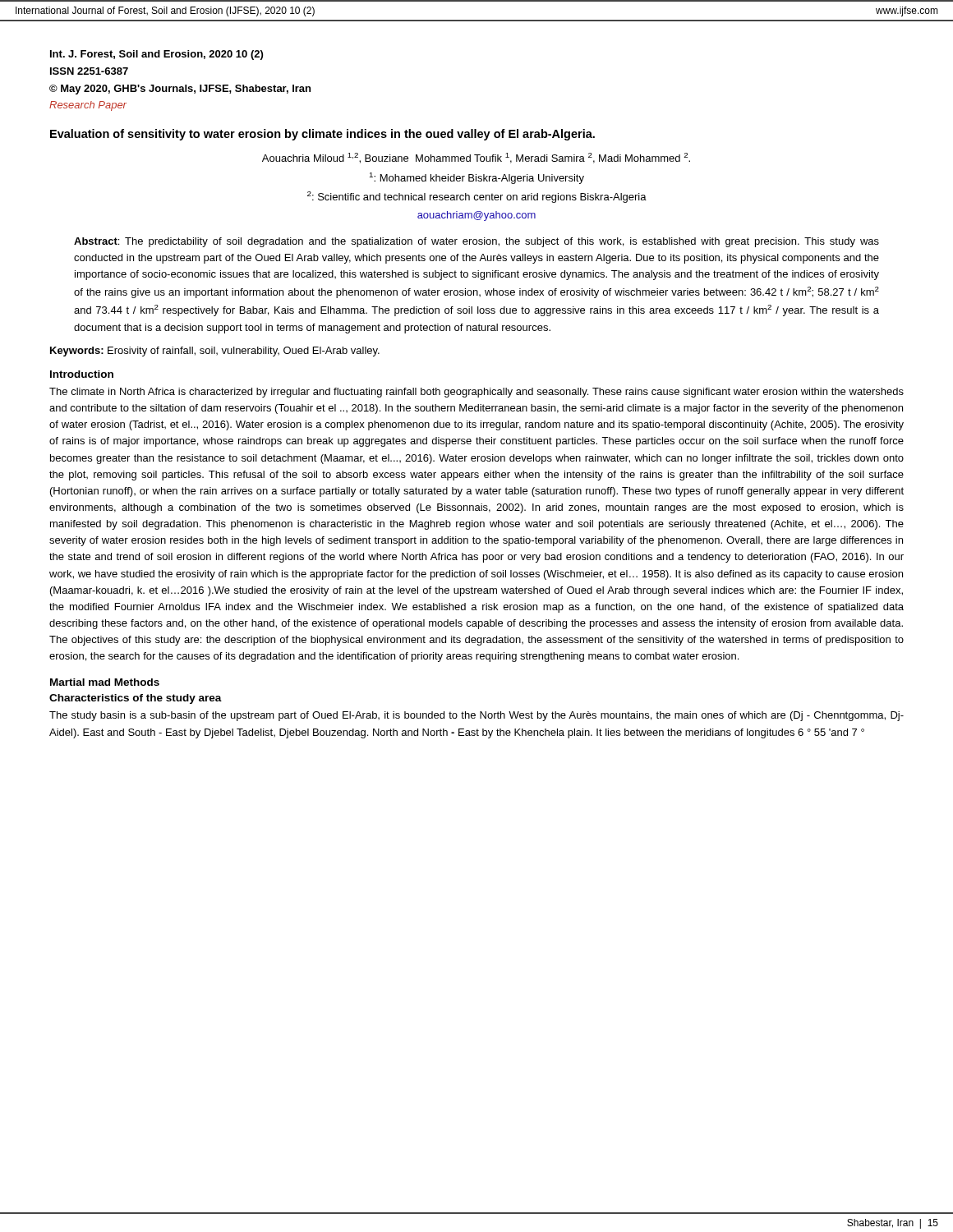Image resolution: width=953 pixels, height=1232 pixels.
Task: Locate the text block starting "Int. J. Forest, Soil and Erosion, 2020"
Action: [x=180, y=79]
